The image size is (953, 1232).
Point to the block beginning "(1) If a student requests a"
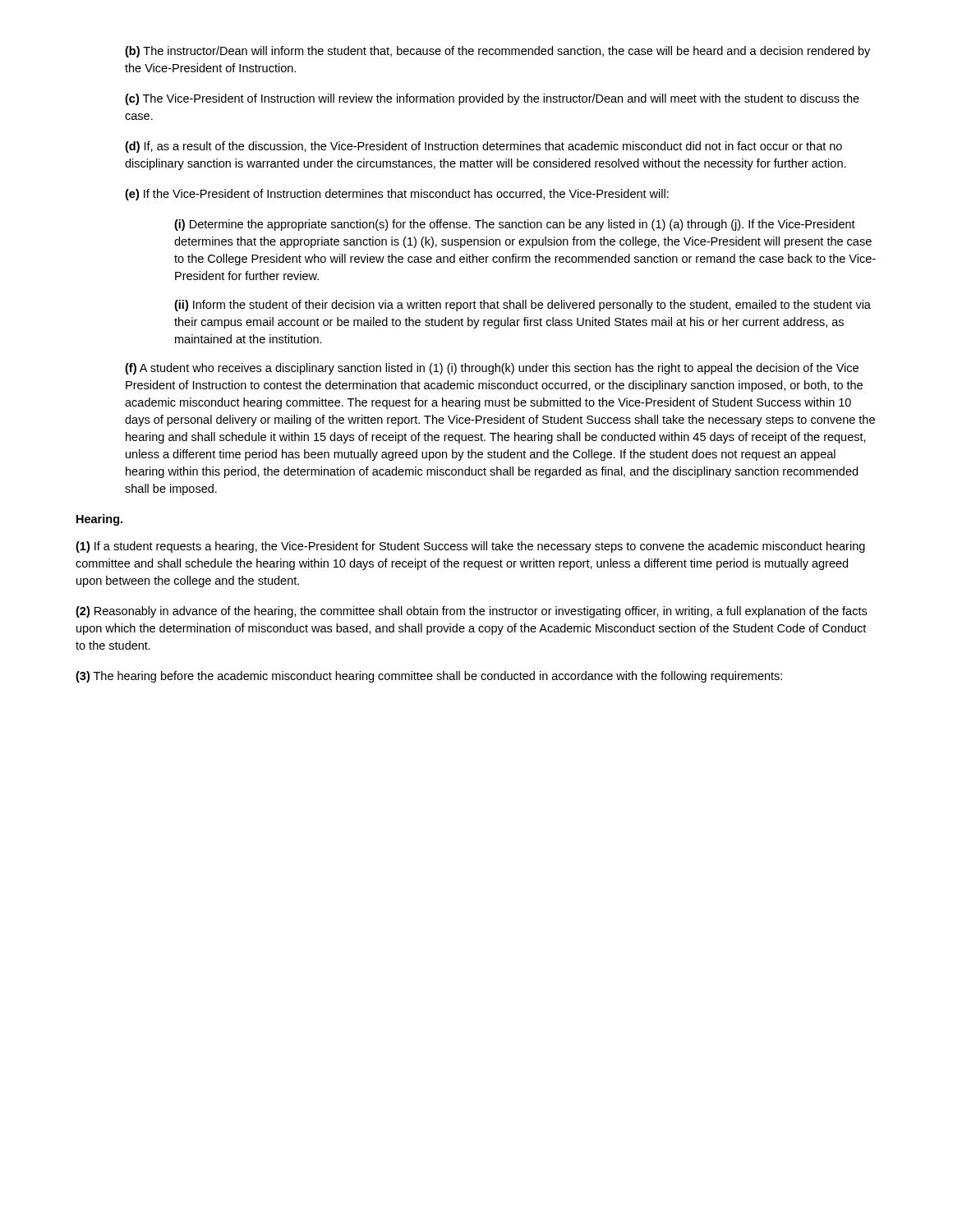(470, 564)
